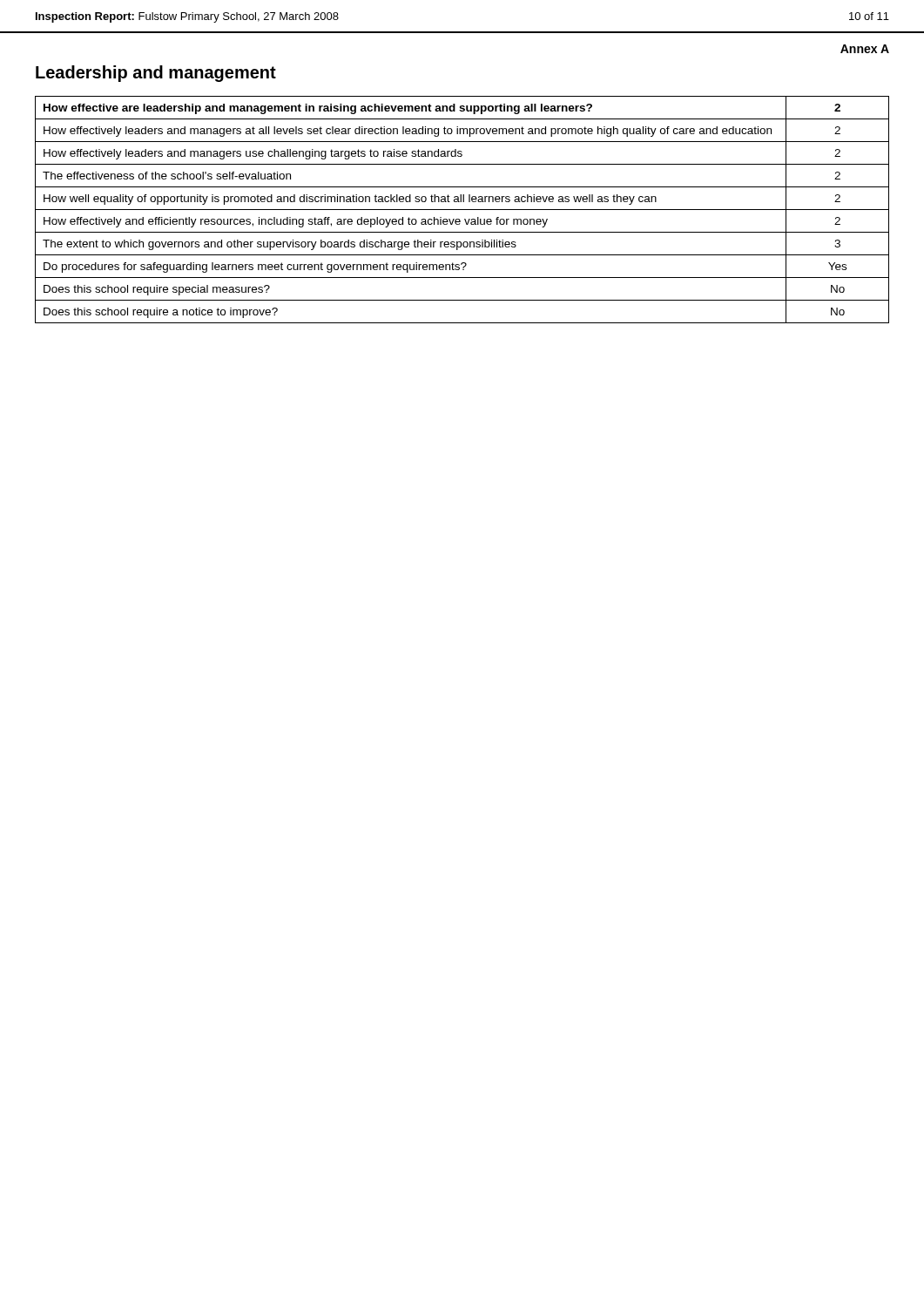924x1307 pixels.
Task: Click on the table containing "How effective are leadership"
Action: coord(462,210)
